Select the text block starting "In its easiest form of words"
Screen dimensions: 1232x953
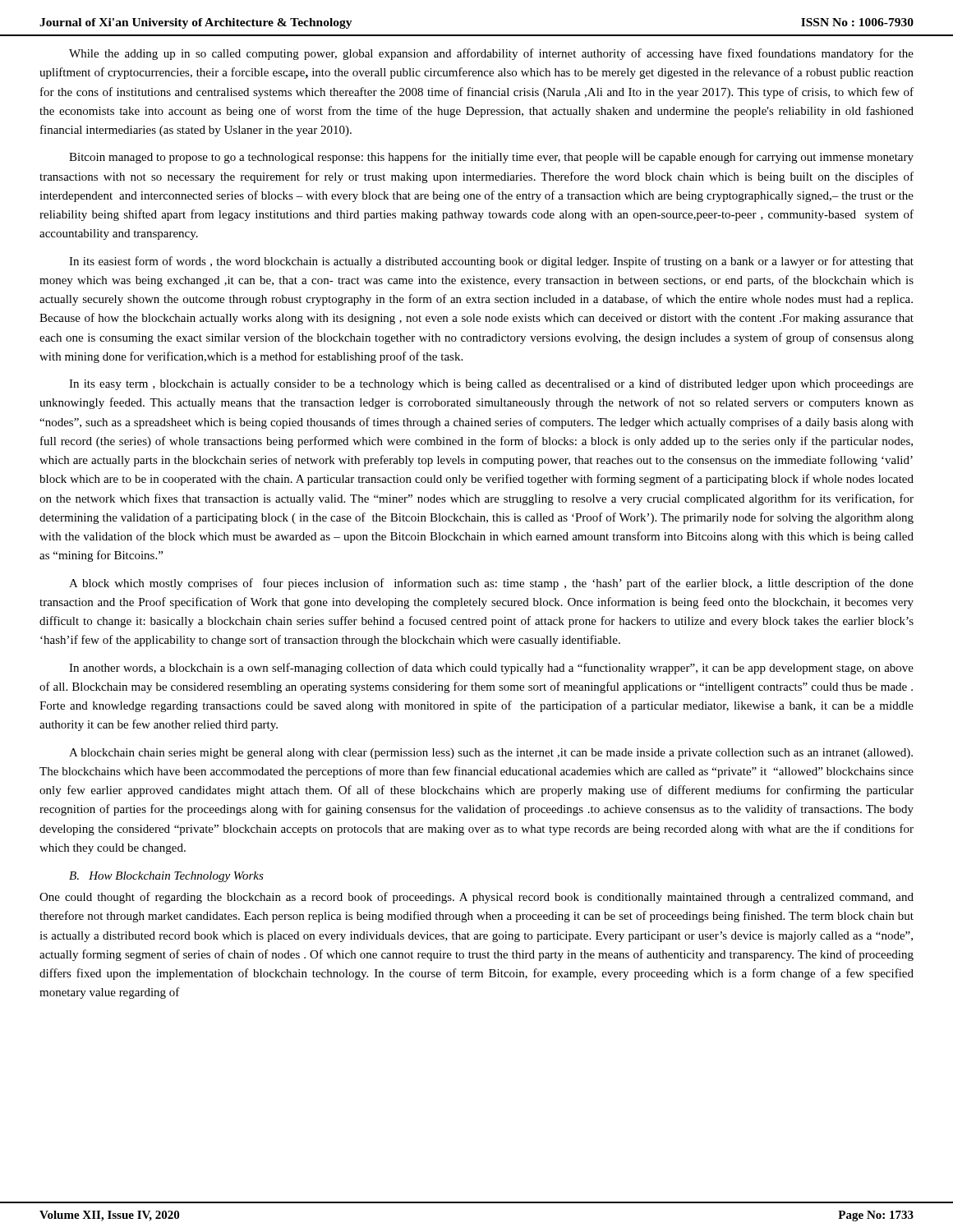coord(476,309)
